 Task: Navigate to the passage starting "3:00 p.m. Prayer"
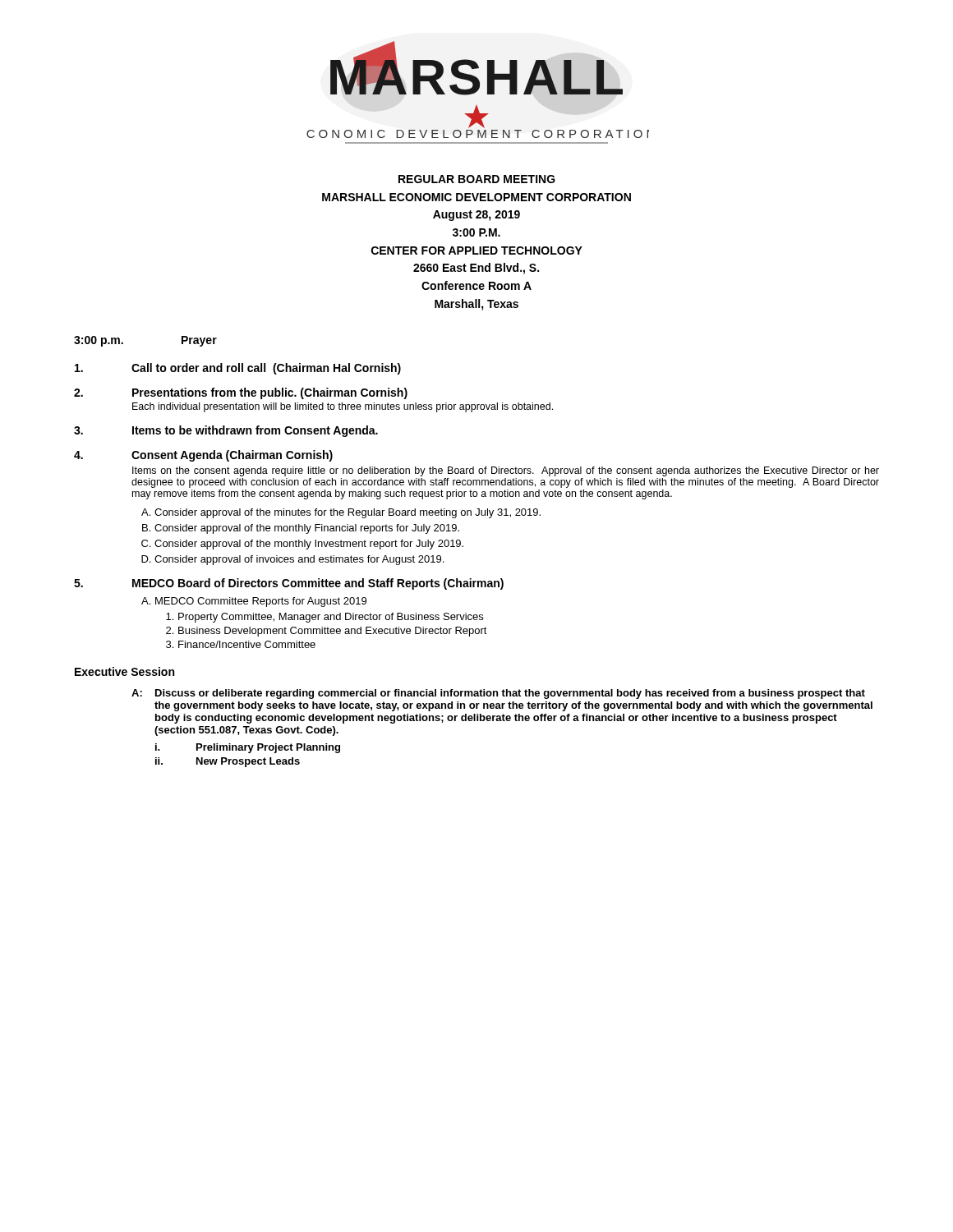coord(95,341)
